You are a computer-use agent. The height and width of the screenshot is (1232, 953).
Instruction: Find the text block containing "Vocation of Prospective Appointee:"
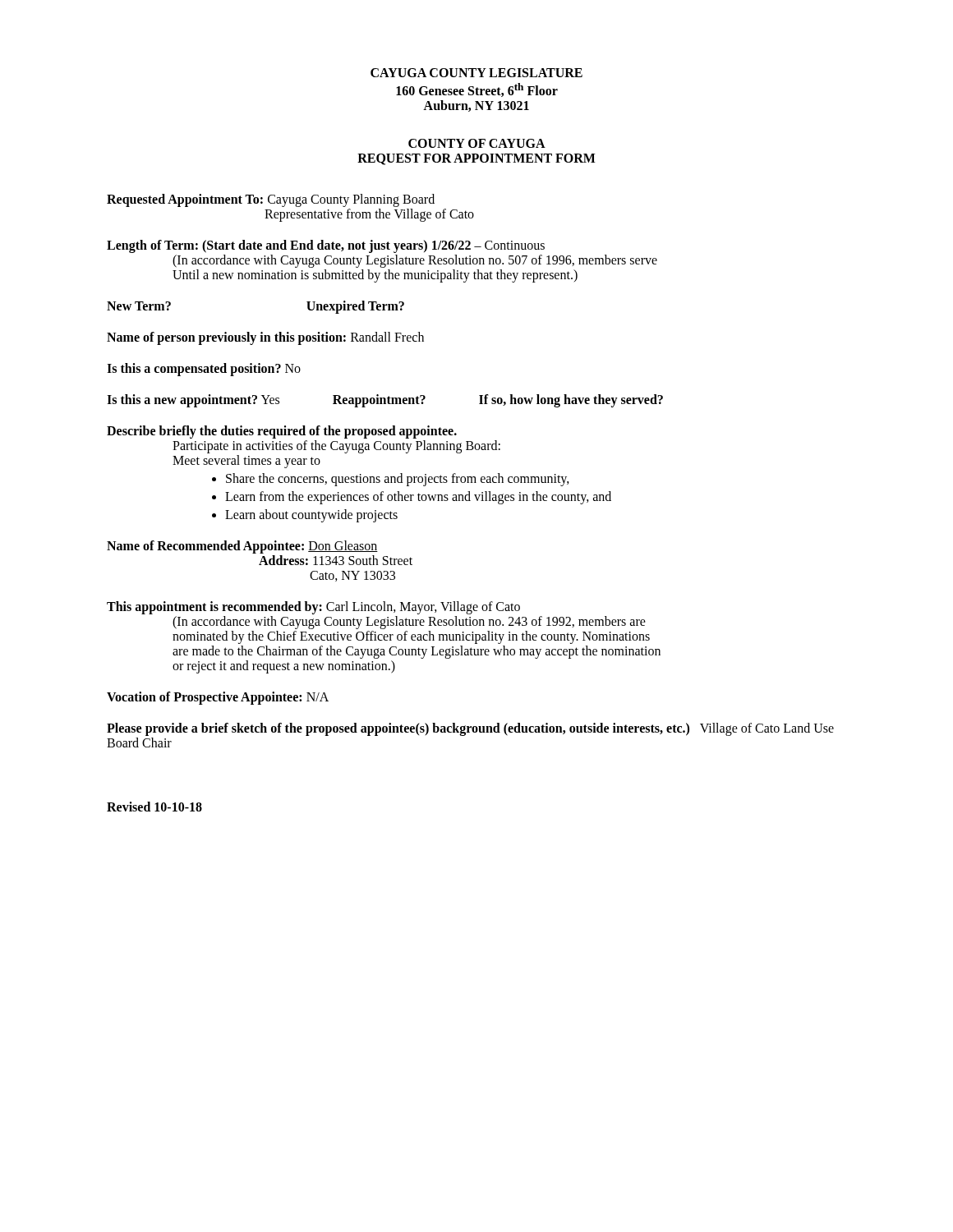pyautogui.click(x=218, y=697)
